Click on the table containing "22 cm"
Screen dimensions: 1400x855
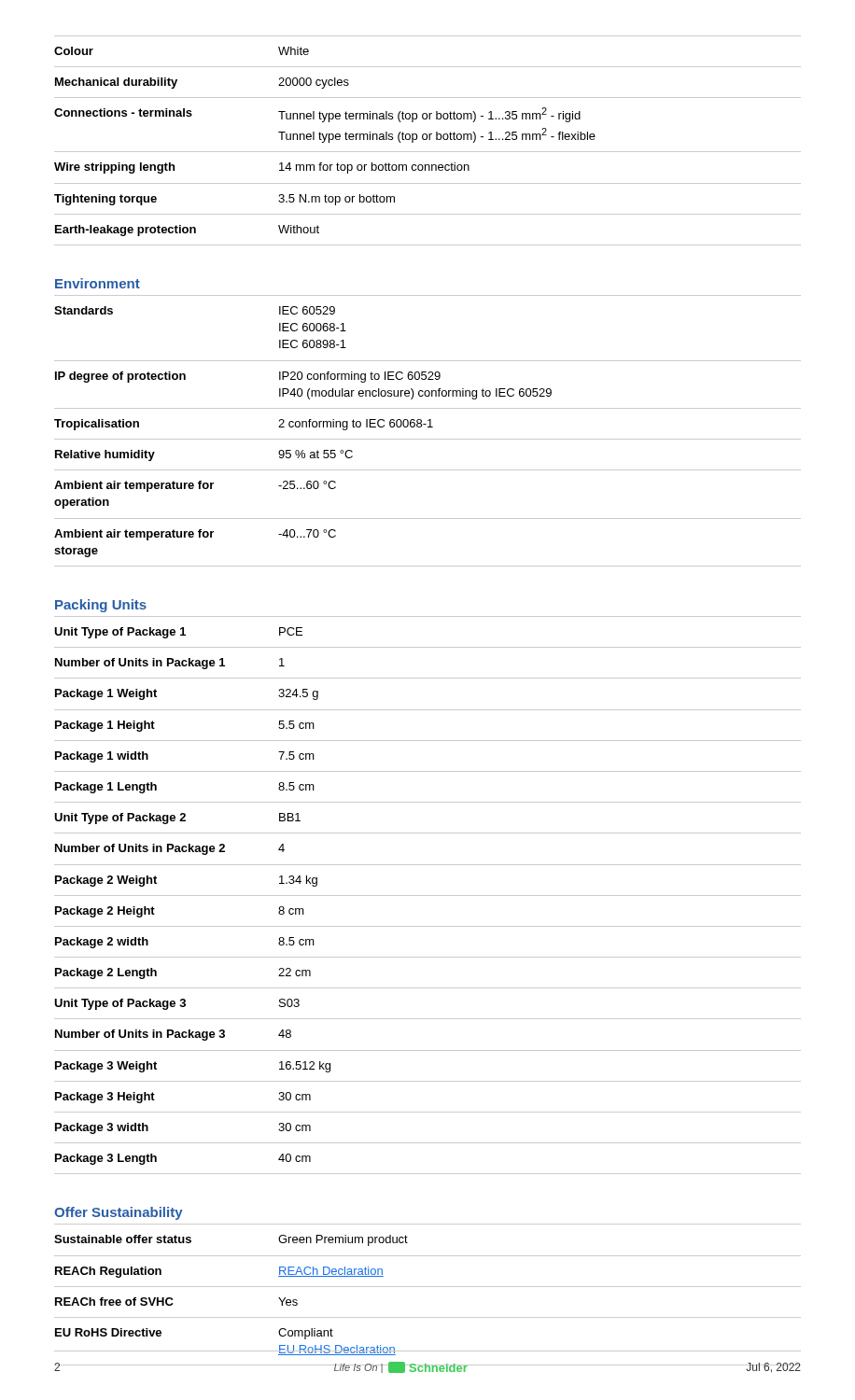coord(428,895)
